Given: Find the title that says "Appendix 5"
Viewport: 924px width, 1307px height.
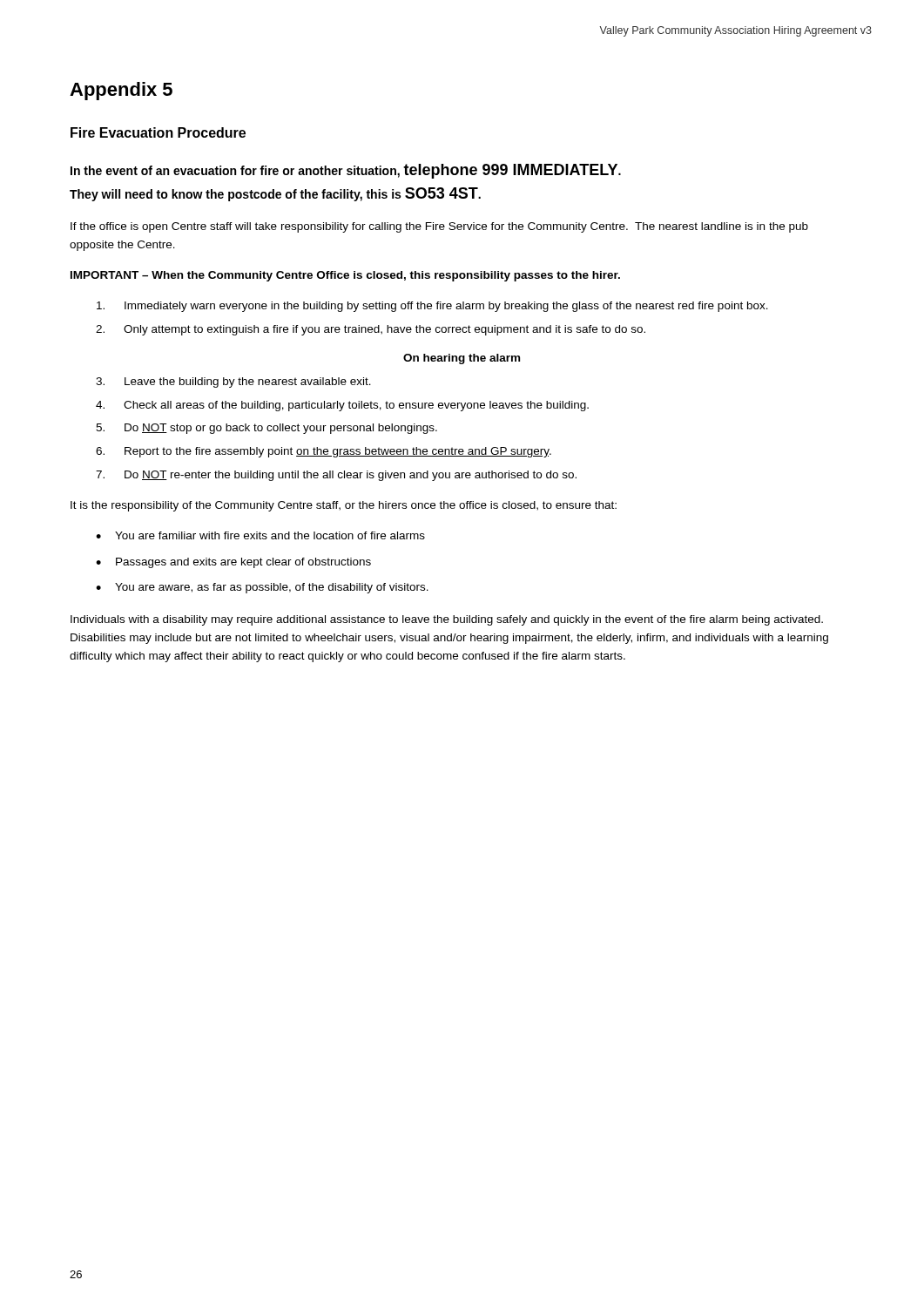Looking at the screenshot, I should 121,89.
